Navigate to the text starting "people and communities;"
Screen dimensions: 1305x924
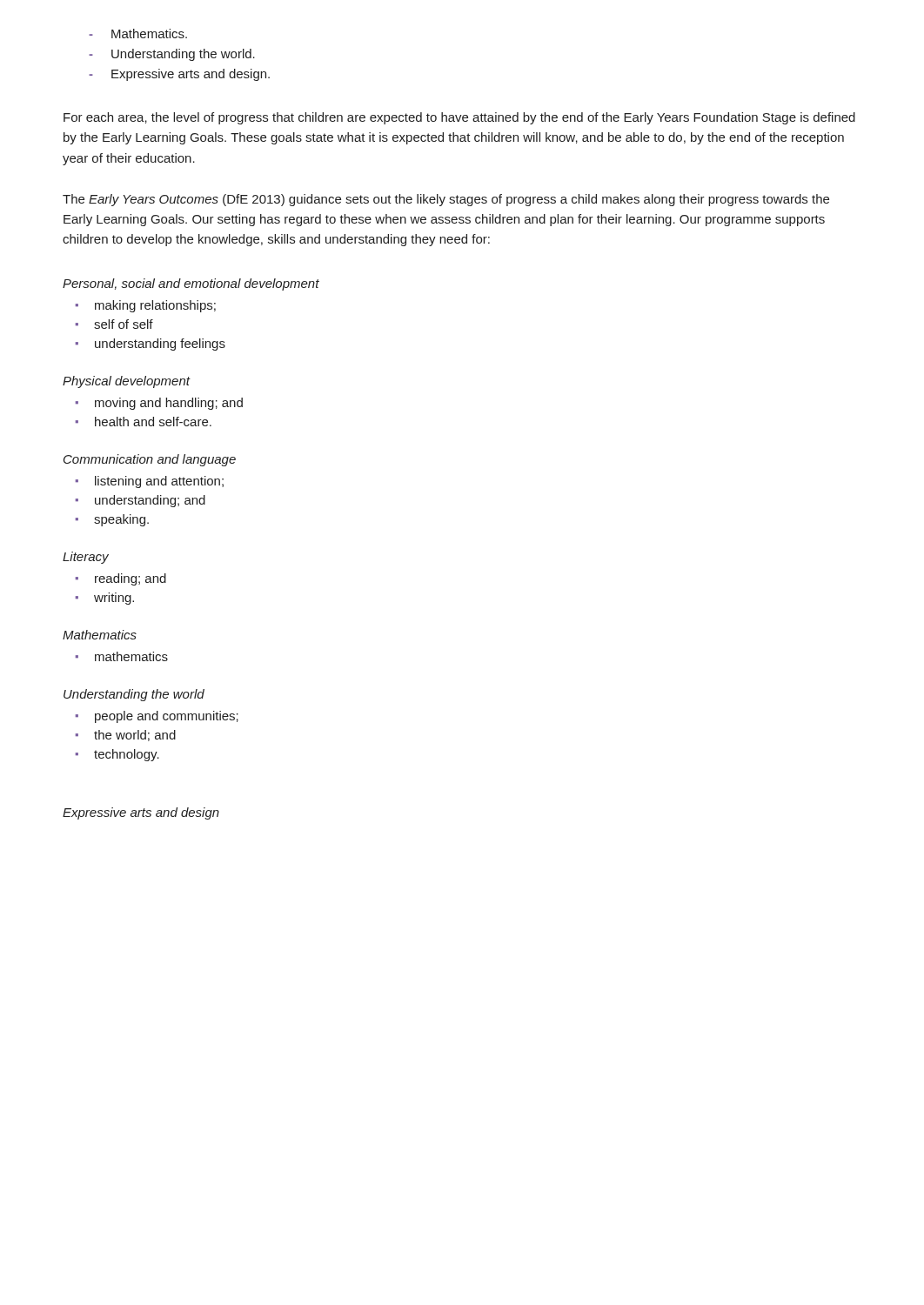(x=167, y=715)
